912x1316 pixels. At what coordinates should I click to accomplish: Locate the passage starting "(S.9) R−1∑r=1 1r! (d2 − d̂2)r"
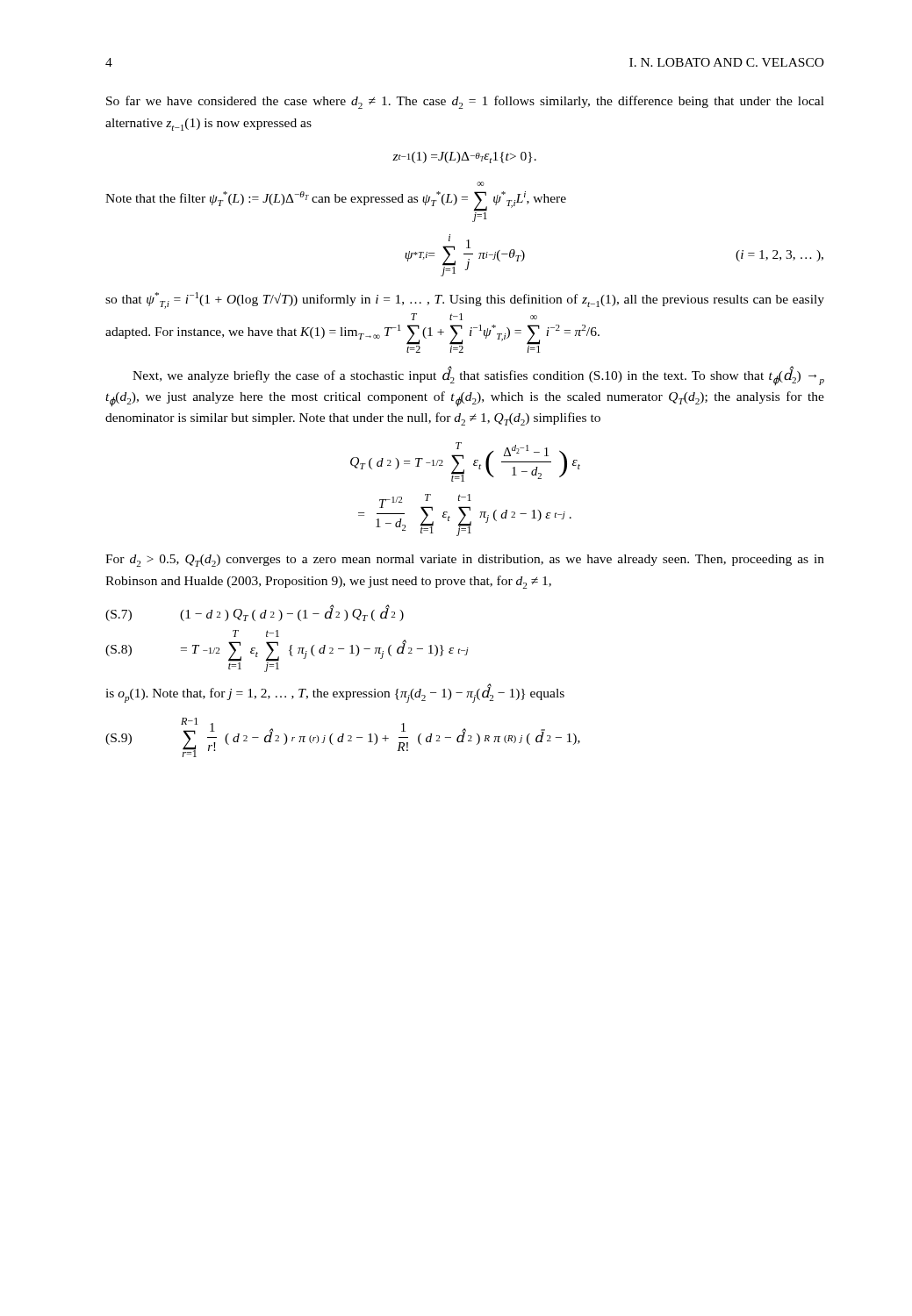click(x=465, y=738)
